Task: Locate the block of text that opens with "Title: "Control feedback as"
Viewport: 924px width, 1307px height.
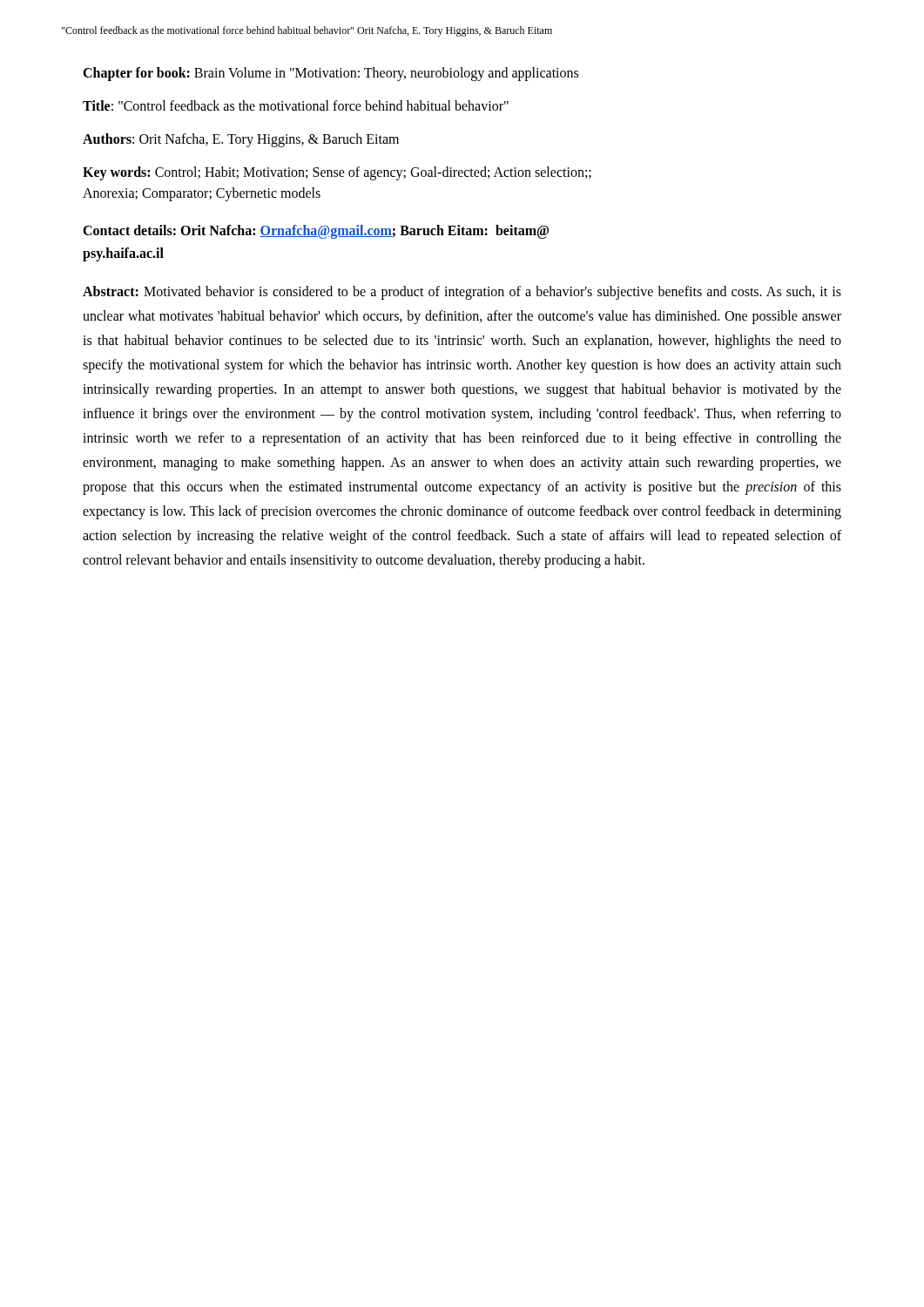Action: point(296,106)
